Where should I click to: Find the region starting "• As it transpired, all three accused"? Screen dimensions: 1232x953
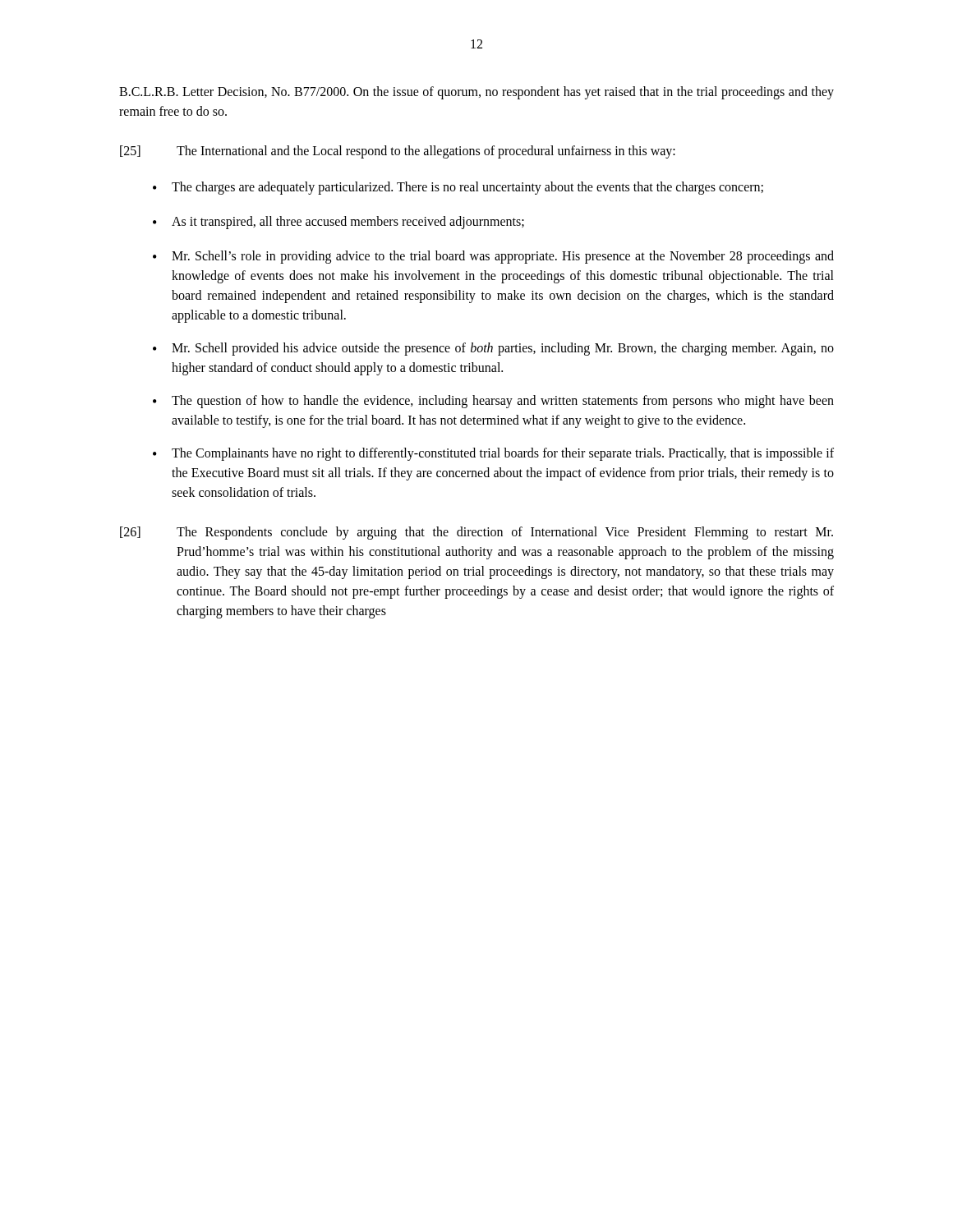[x=493, y=223]
